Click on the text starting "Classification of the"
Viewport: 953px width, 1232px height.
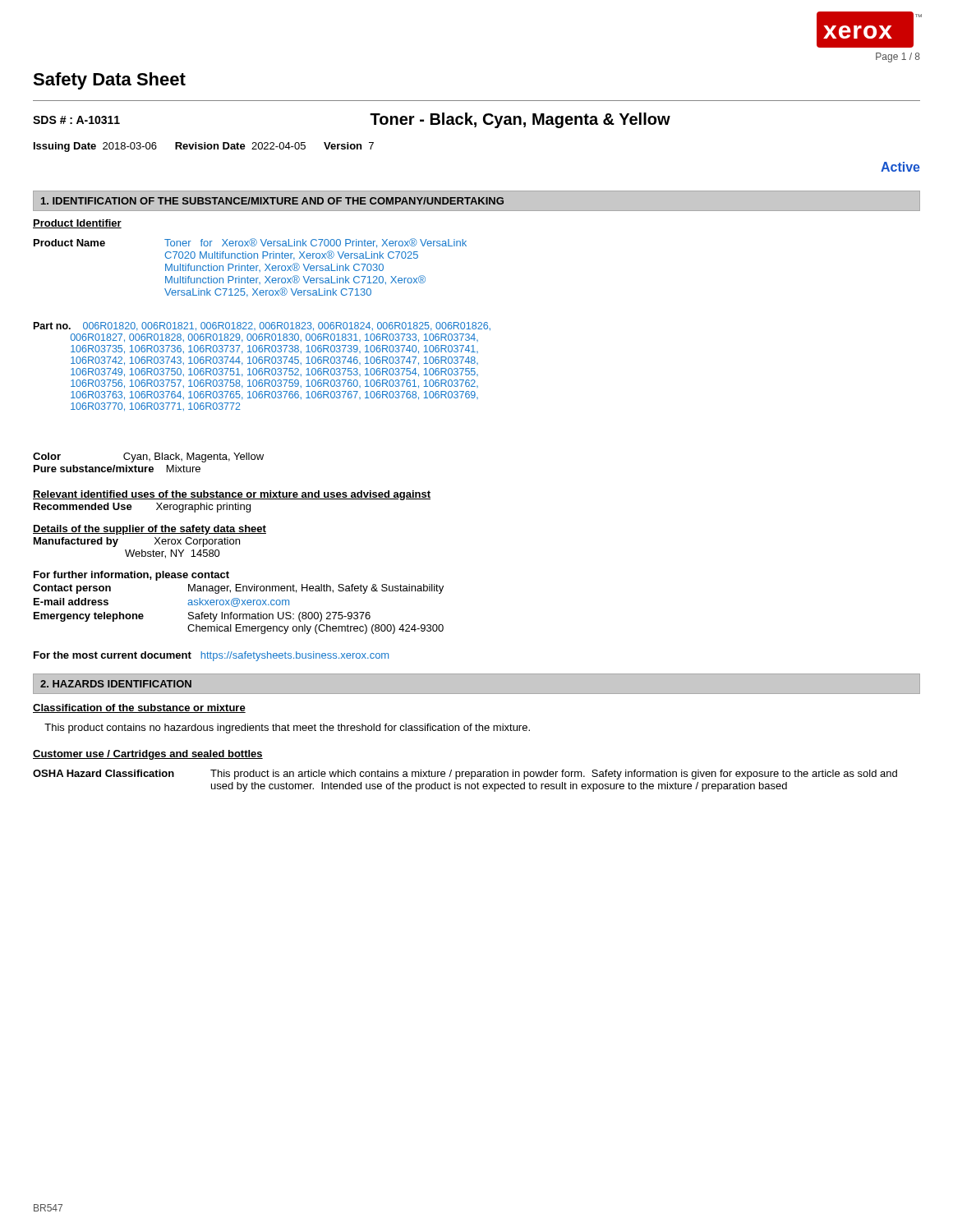139,708
